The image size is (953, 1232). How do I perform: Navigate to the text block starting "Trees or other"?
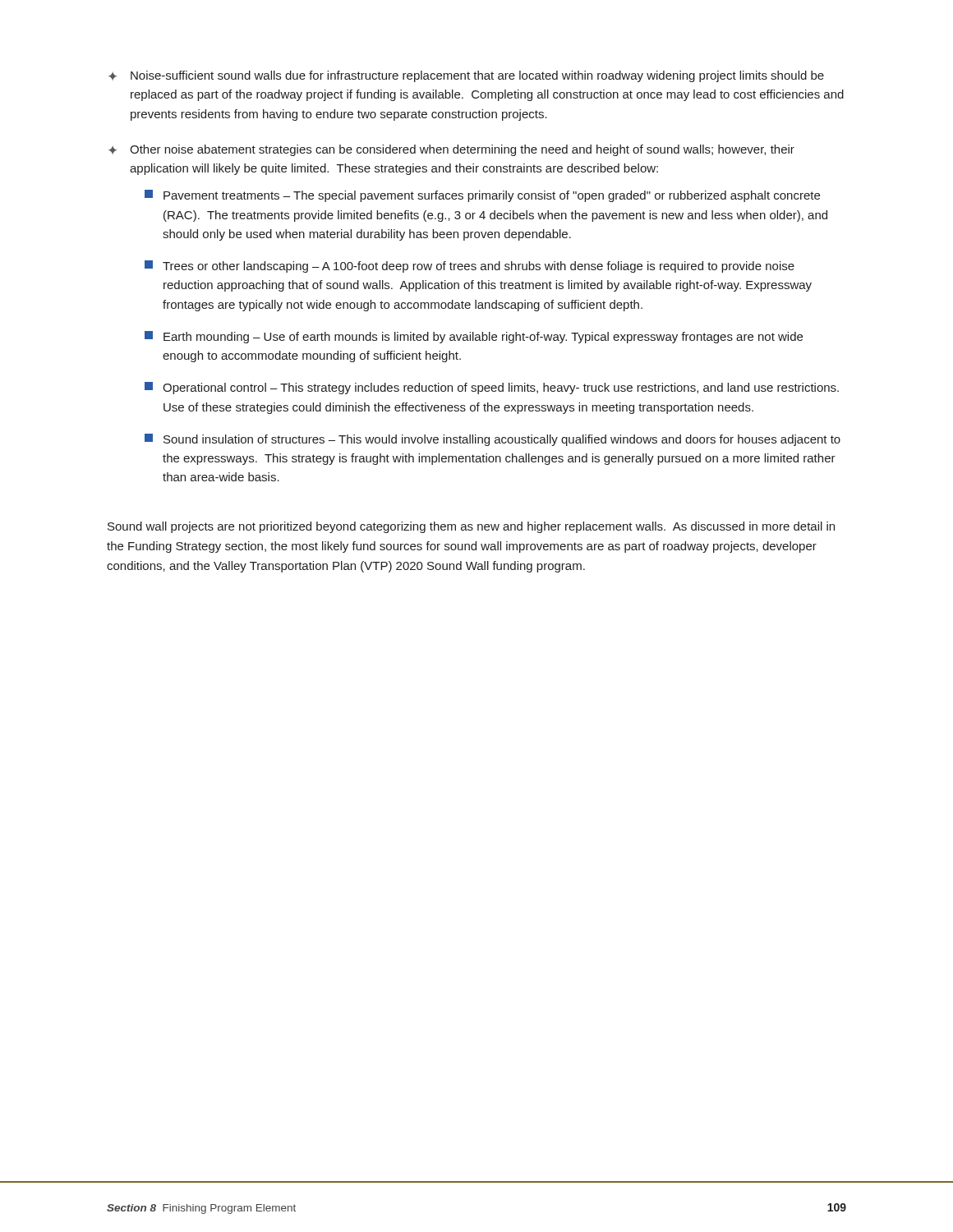[x=495, y=285]
